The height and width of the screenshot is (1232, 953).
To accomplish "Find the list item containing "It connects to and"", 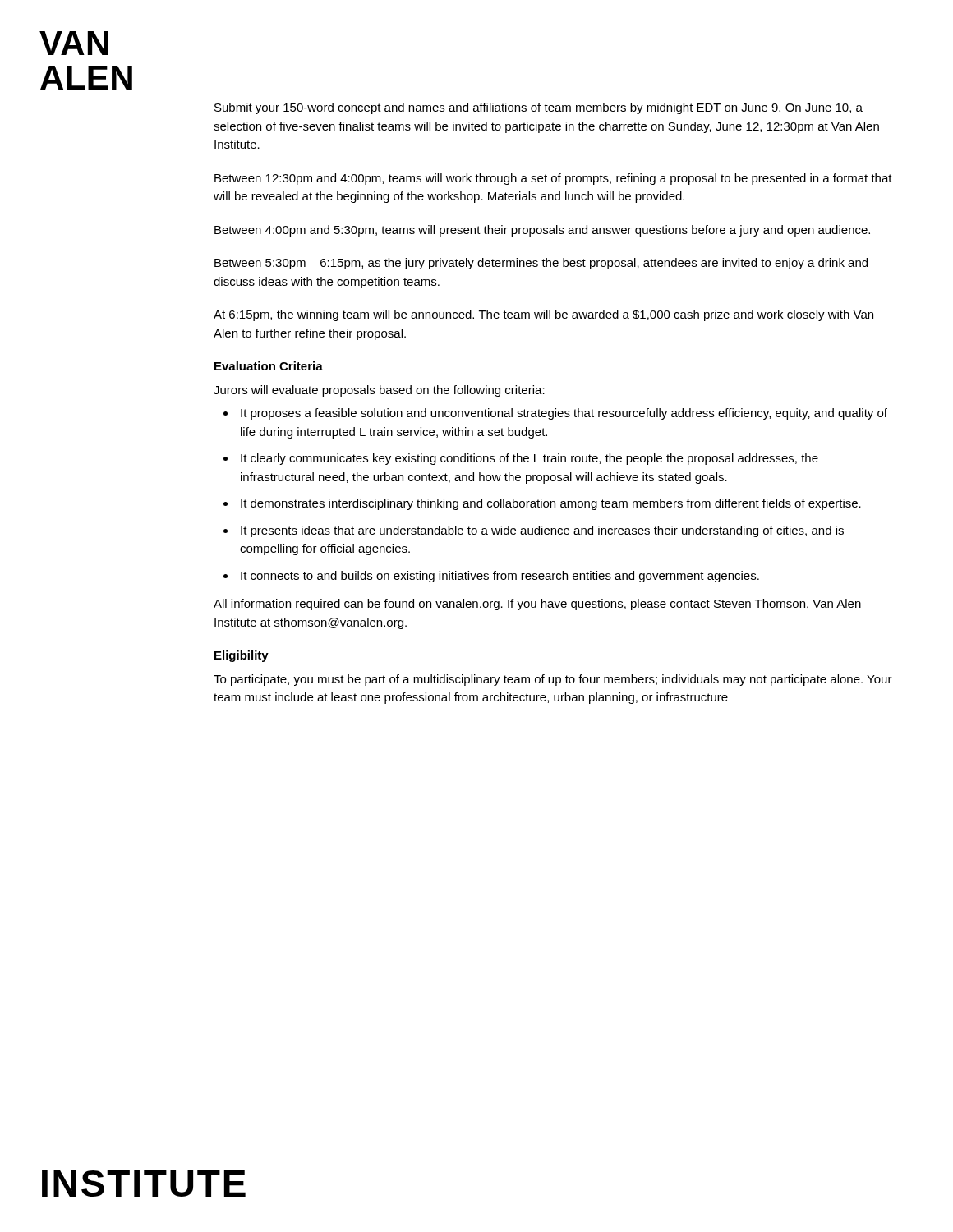I will 500,575.
